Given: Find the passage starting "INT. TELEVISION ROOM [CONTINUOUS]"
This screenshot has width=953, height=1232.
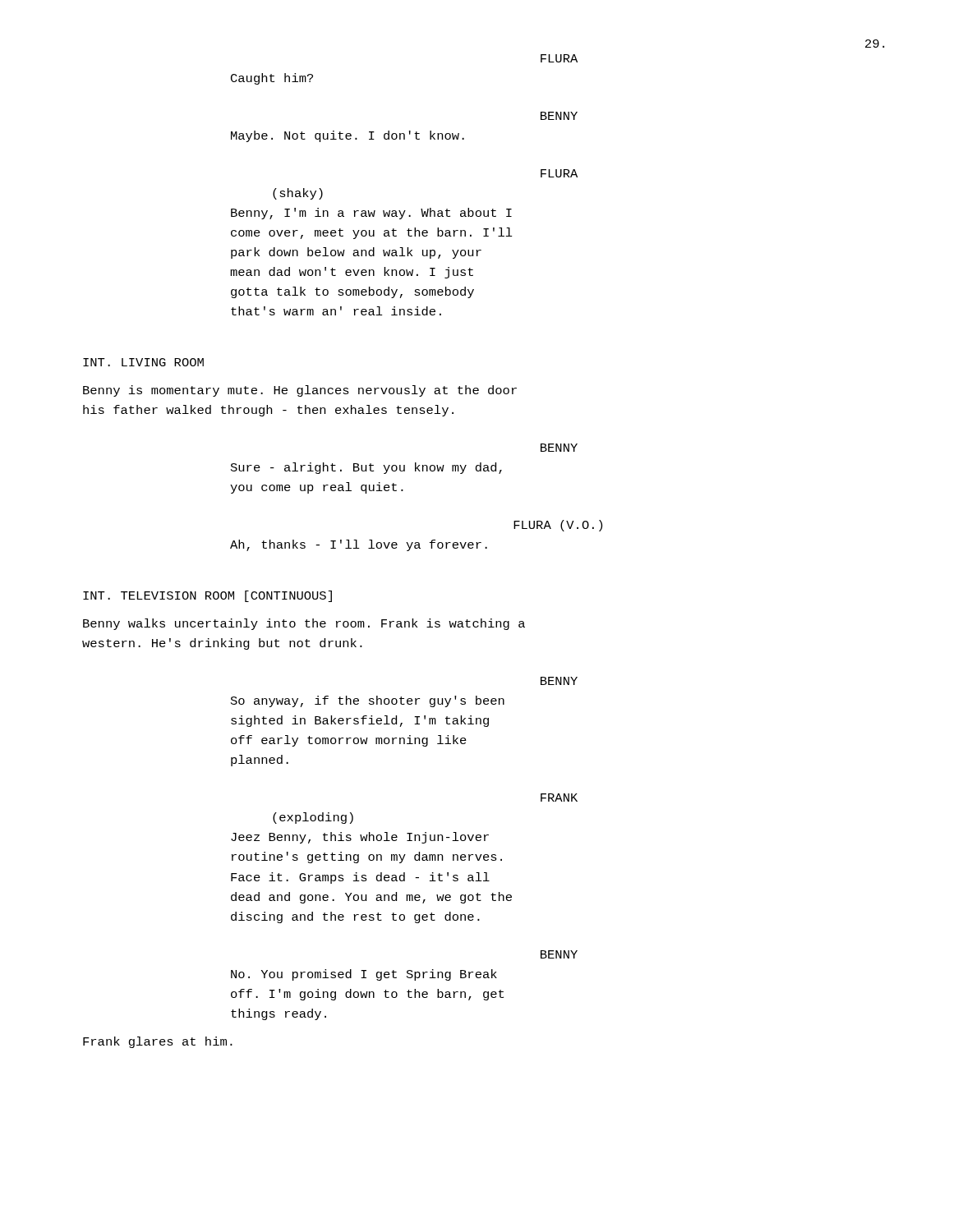Looking at the screenshot, I should click(x=207, y=596).
